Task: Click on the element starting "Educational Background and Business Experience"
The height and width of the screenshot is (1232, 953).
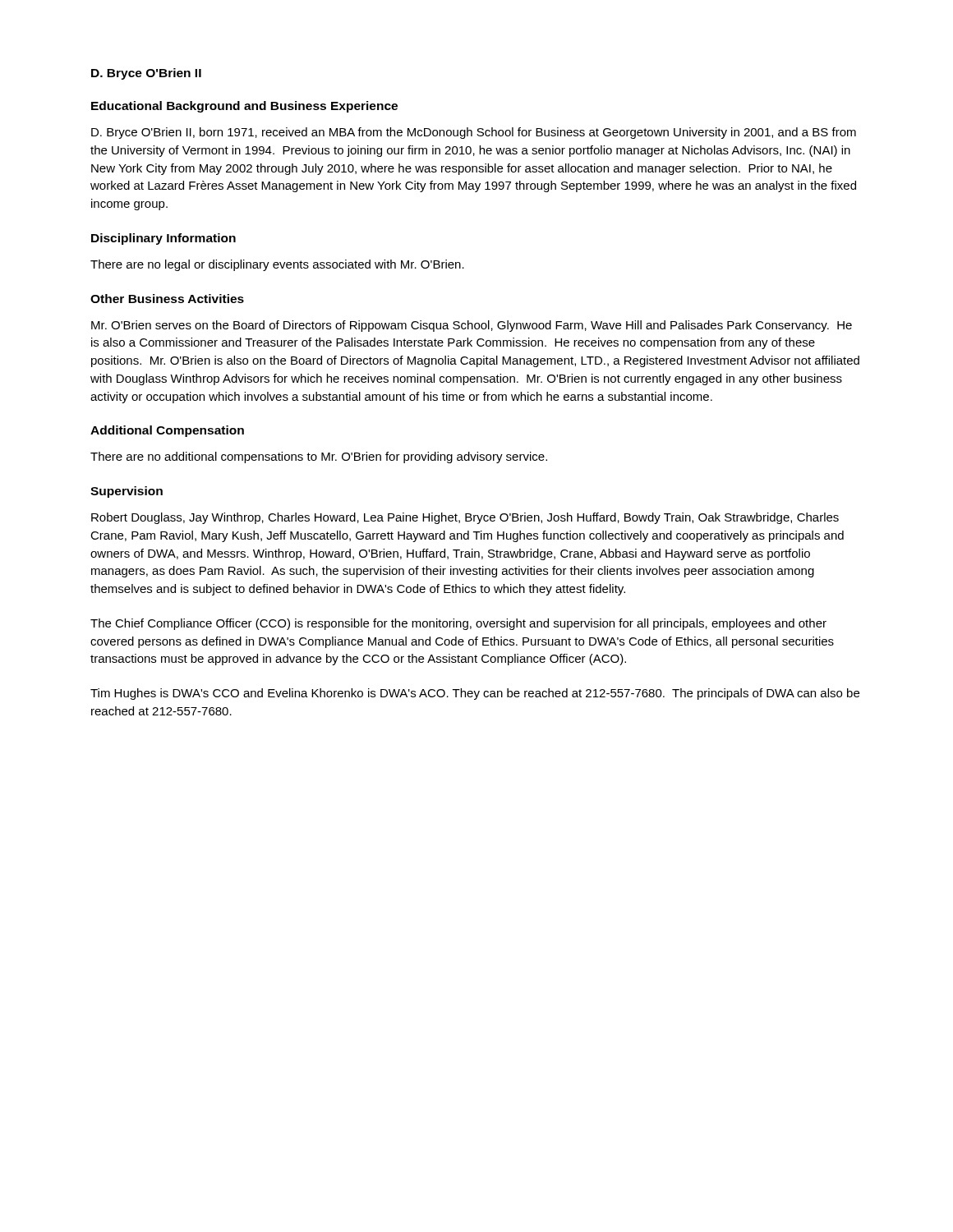Action: click(244, 106)
